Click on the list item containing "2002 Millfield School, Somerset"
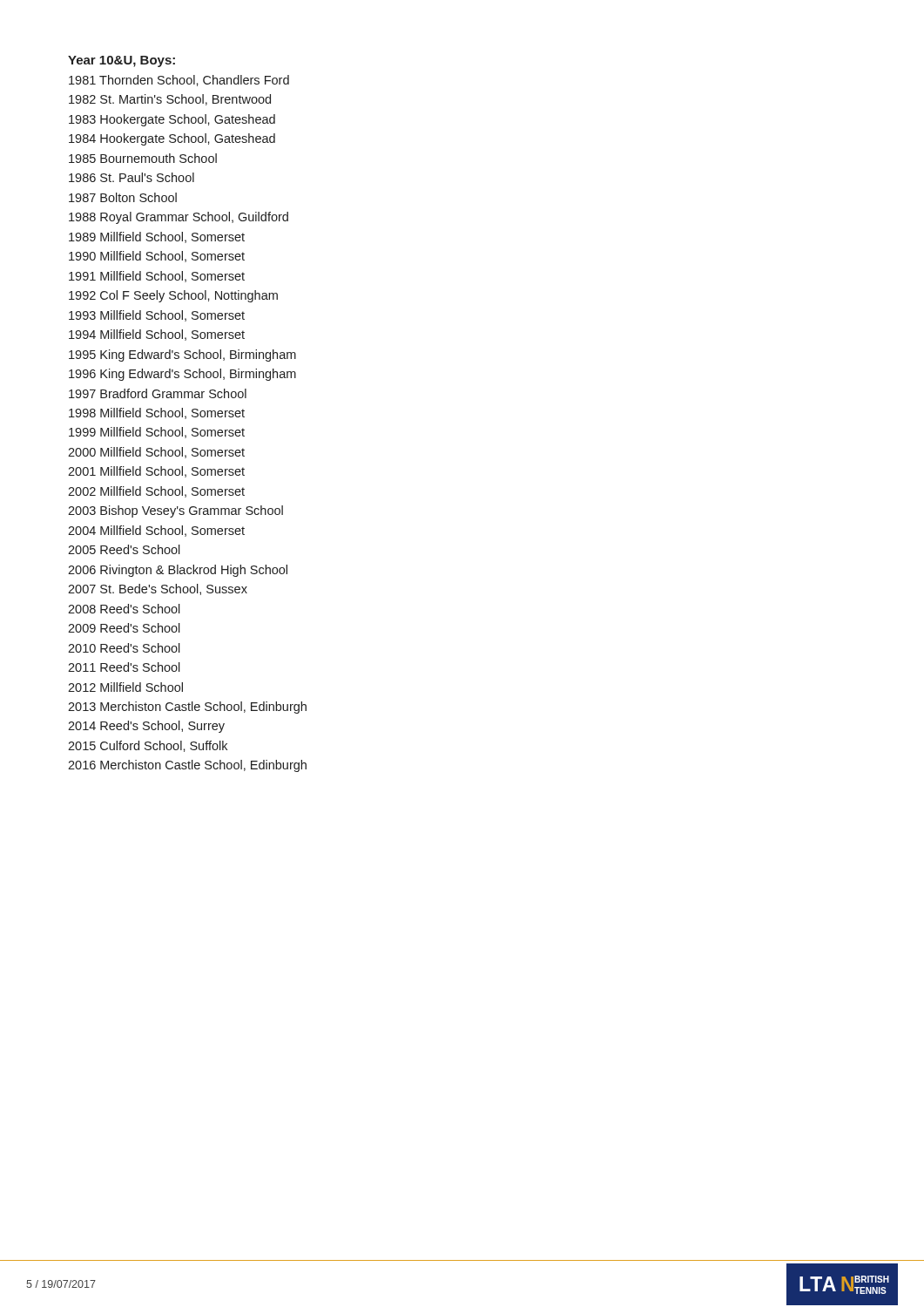 coord(156,491)
